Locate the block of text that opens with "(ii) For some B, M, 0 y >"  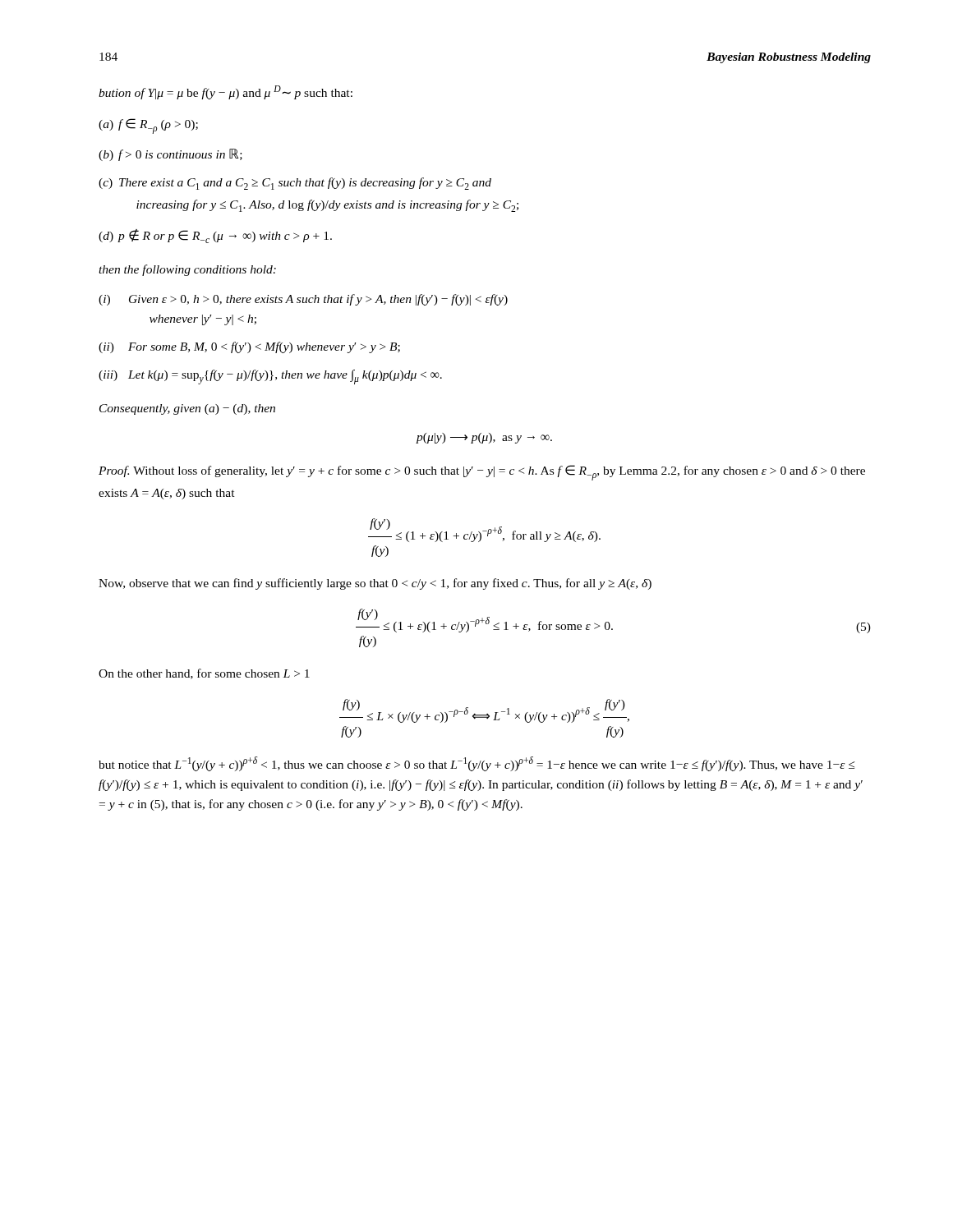[x=250, y=346]
